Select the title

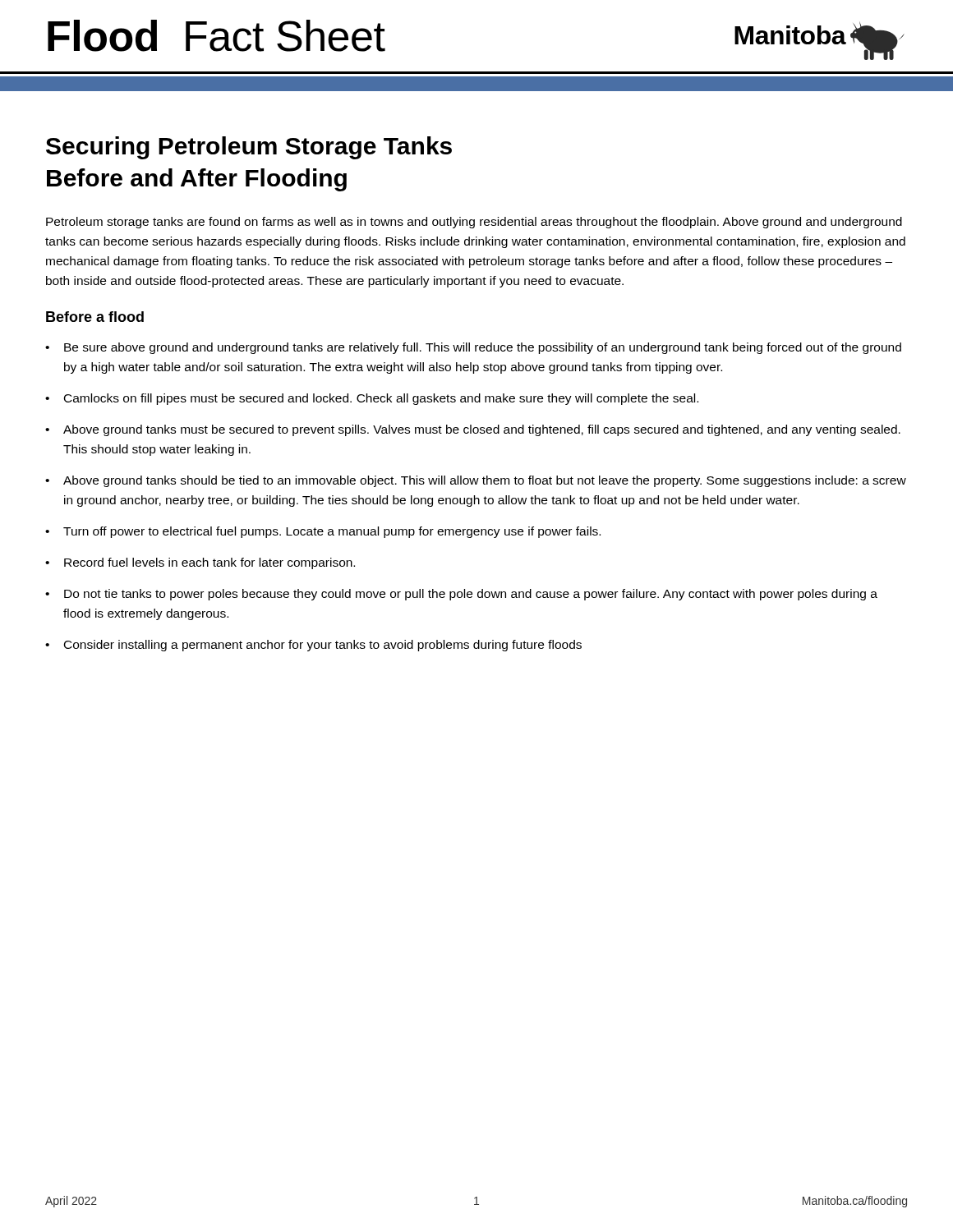click(249, 162)
